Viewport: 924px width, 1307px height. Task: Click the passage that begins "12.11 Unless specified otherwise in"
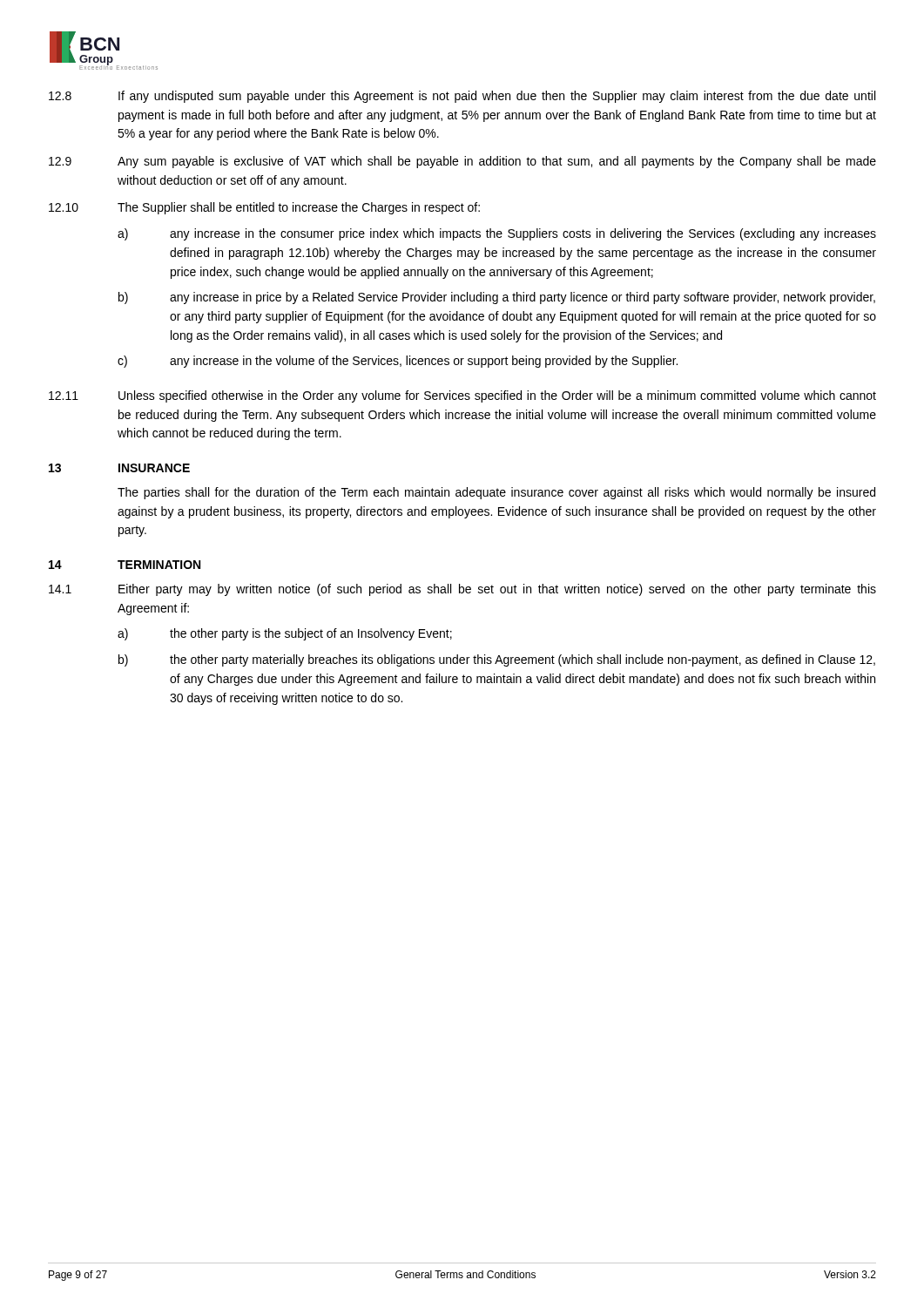[462, 415]
